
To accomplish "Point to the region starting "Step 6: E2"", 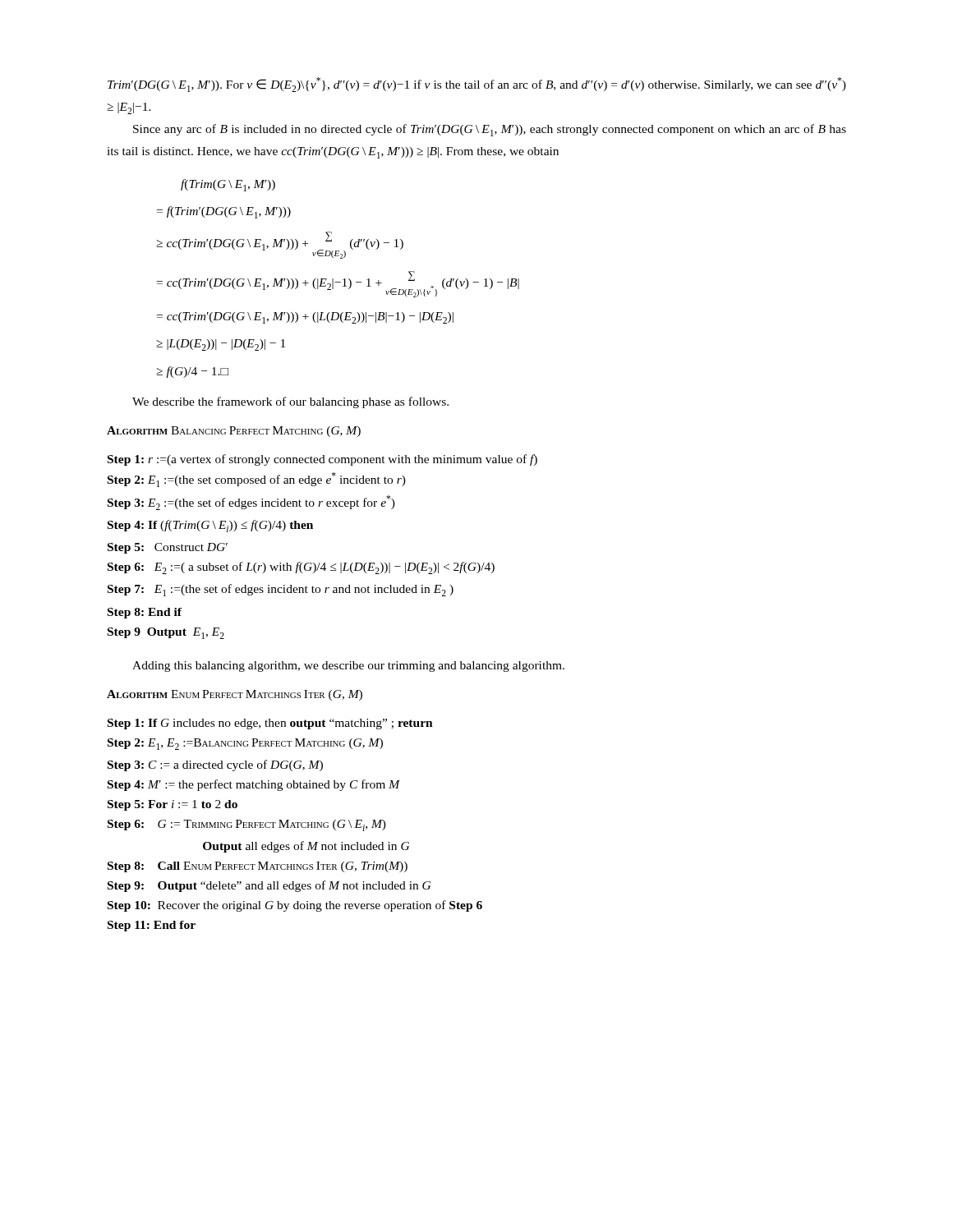I will point(301,568).
